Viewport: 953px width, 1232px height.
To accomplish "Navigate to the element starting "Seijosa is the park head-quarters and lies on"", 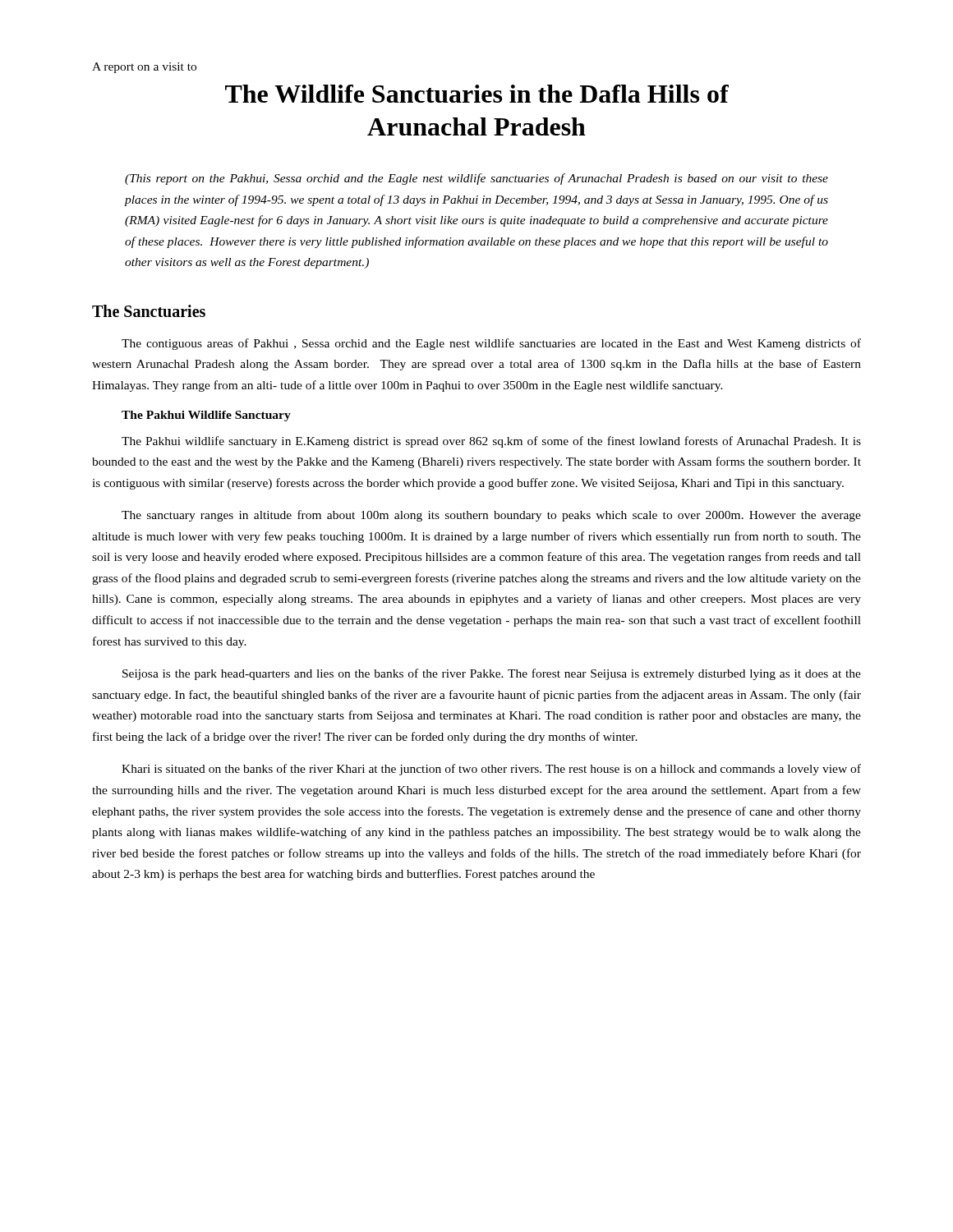I will point(476,705).
